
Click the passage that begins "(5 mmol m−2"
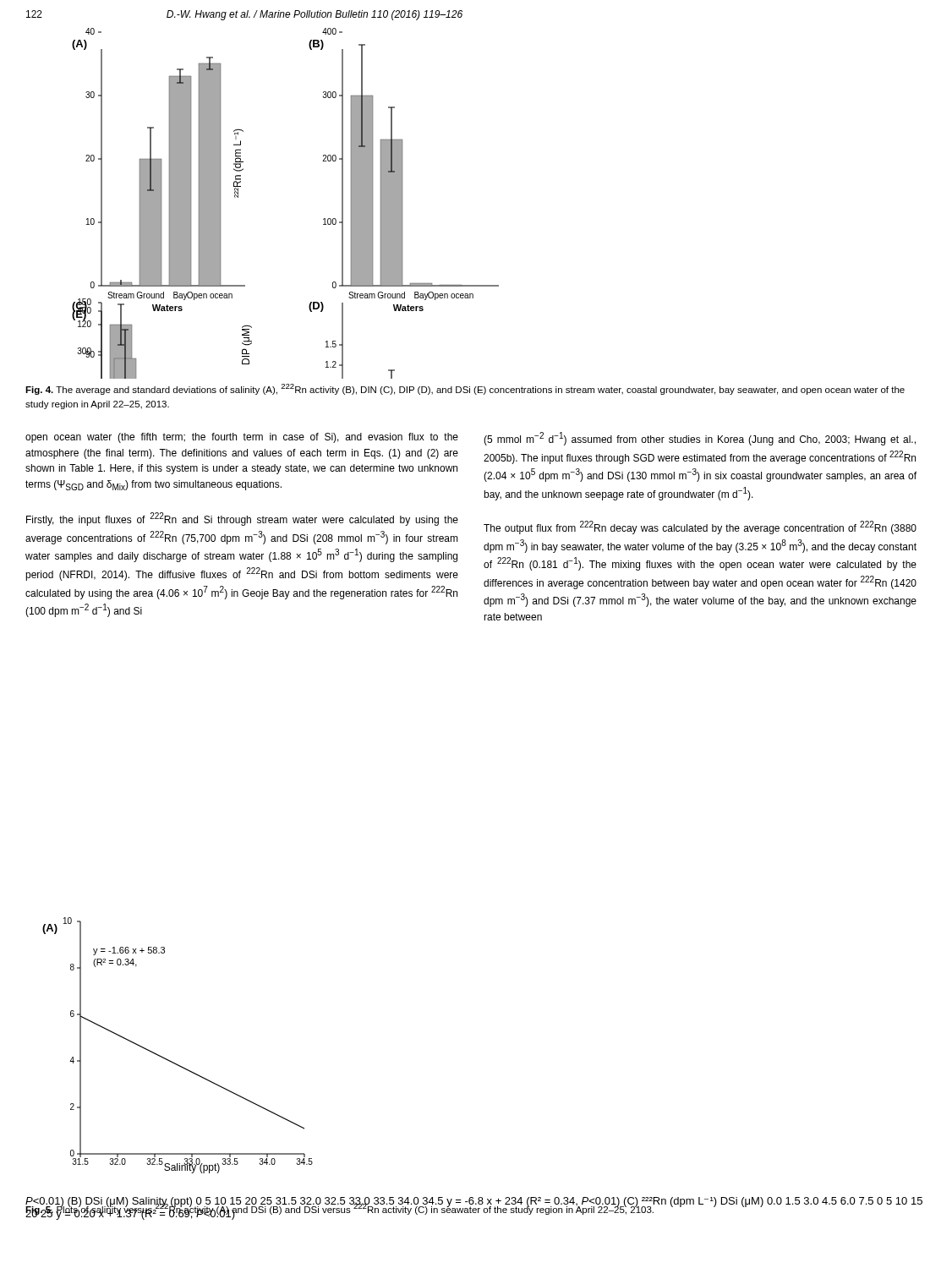coord(700,527)
